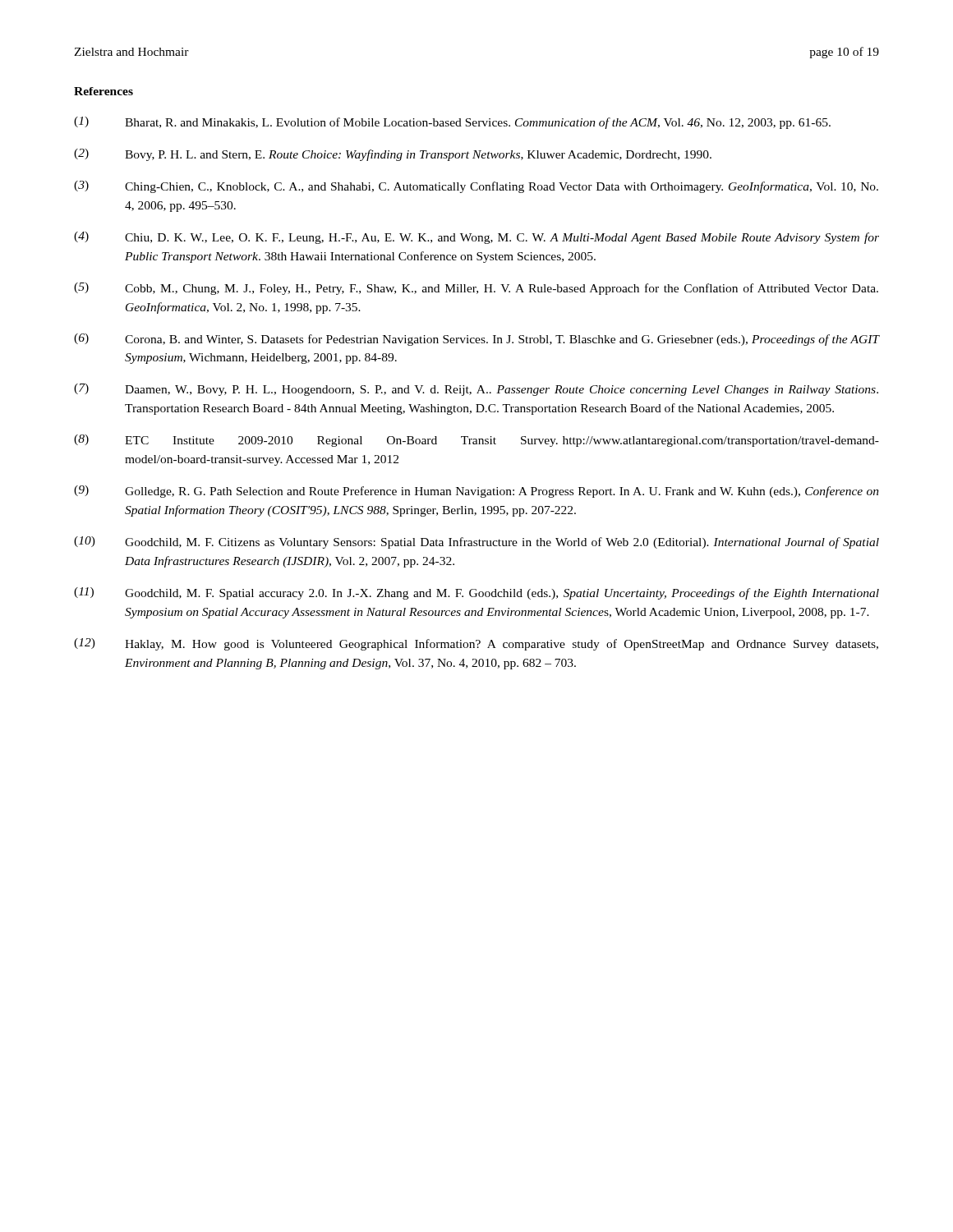Where is the passage that starts "(11) Goodchild, M. F."?

[476, 603]
